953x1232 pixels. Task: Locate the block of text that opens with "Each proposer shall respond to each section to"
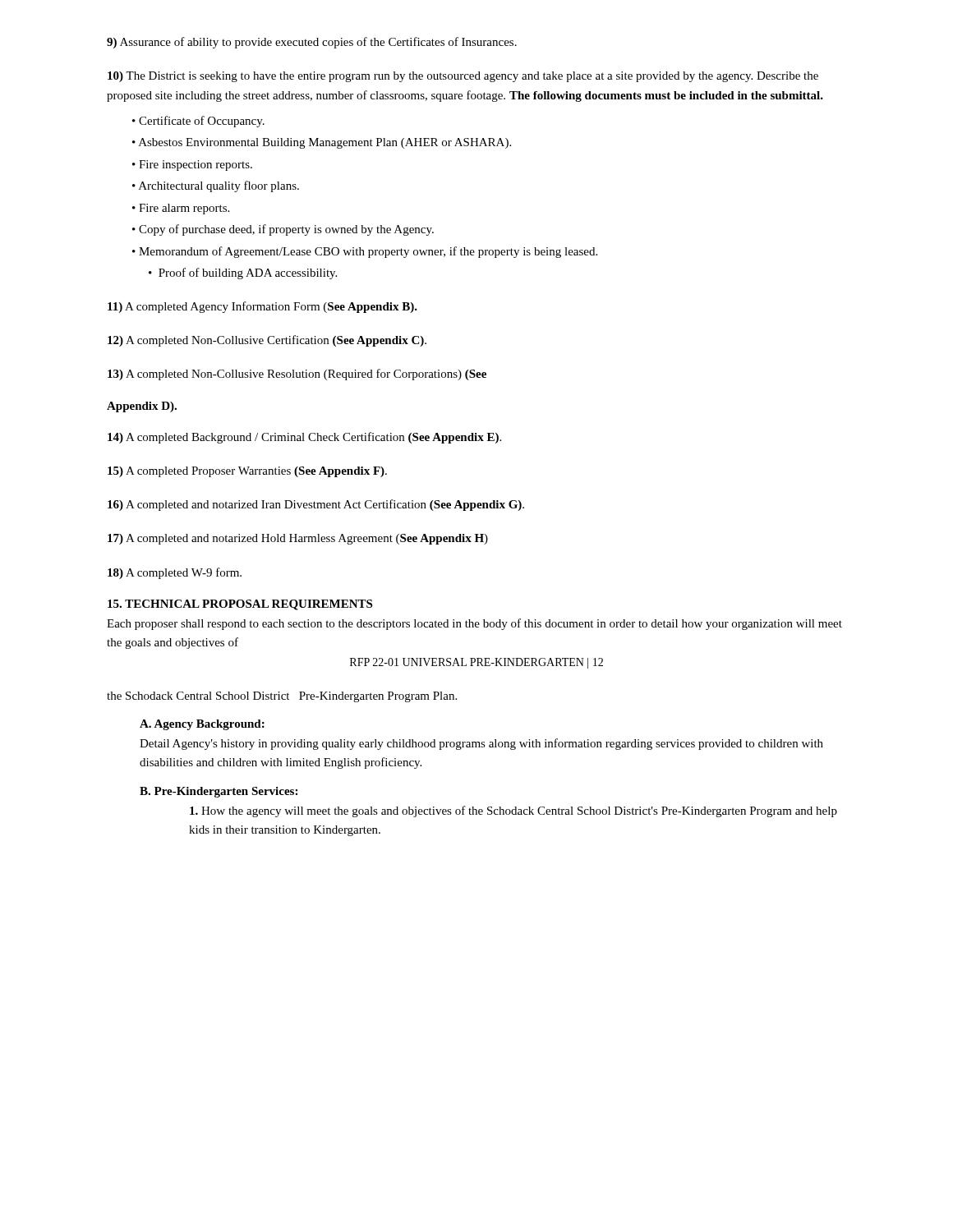tap(474, 624)
